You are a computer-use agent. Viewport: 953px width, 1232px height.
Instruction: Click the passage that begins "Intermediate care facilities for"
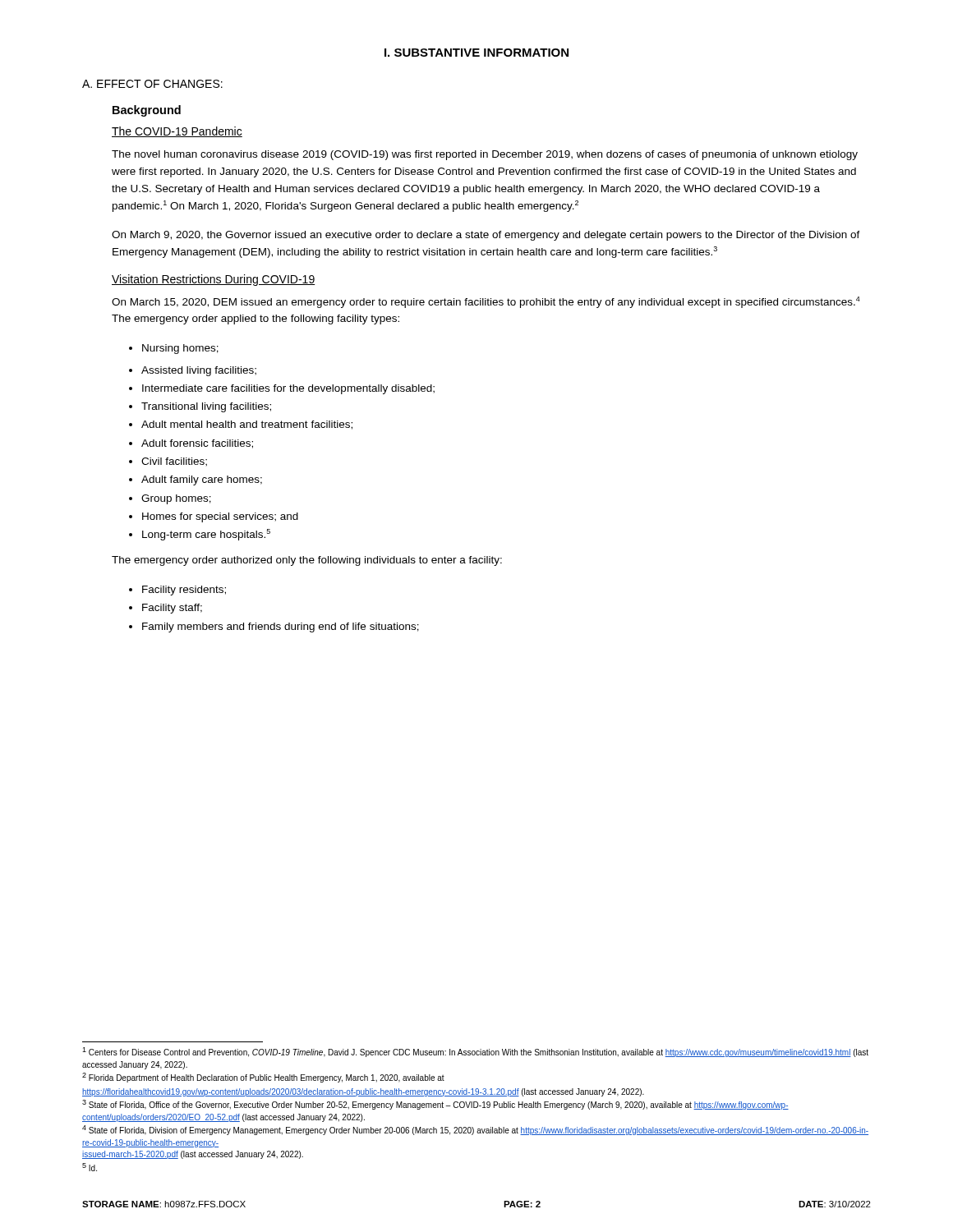point(282,389)
